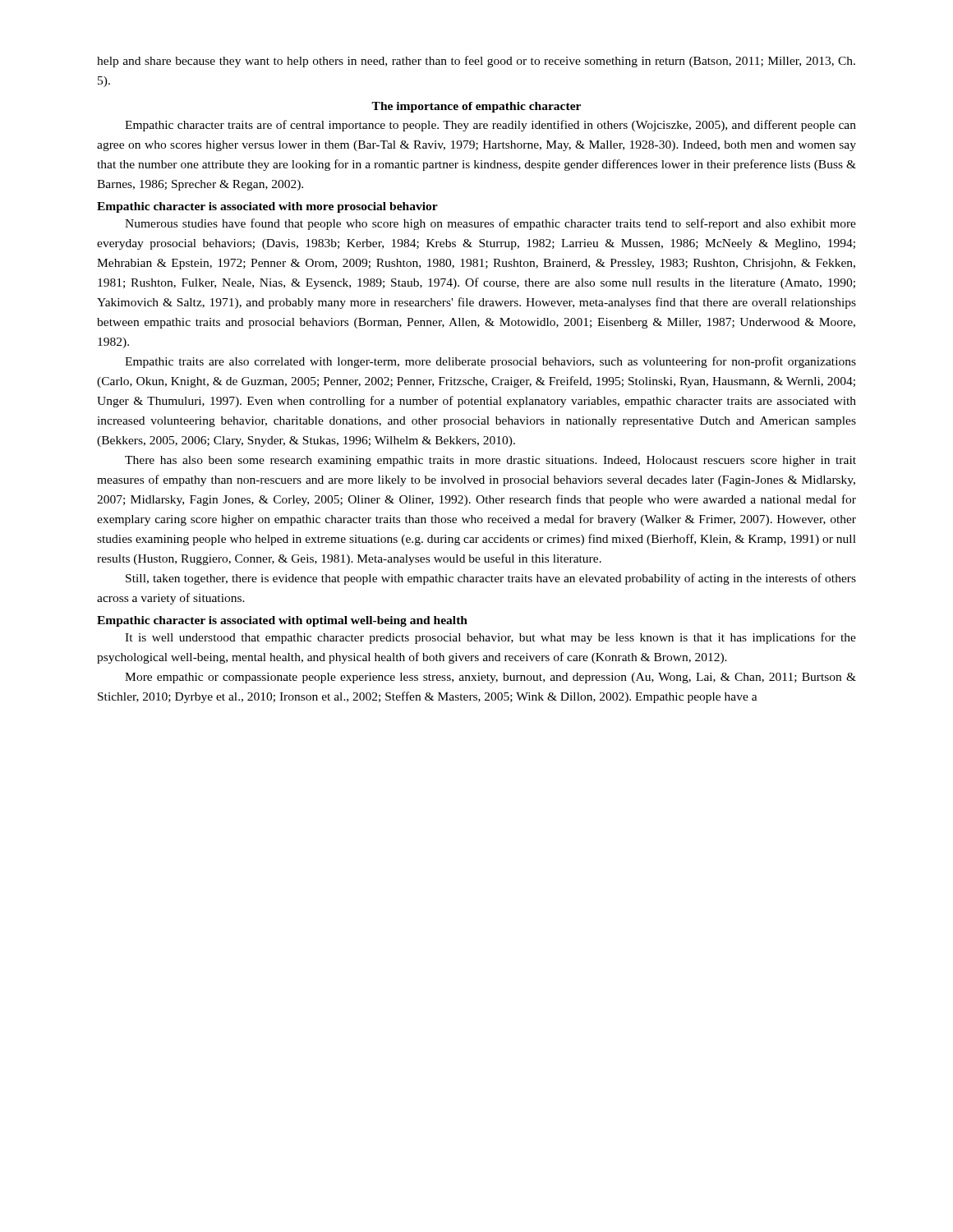Viewport: 953px width, 1232px height.
Task: Select the region starting "Empathic traits are also correlated with longer-term, more"
Action: pos(476,401)
